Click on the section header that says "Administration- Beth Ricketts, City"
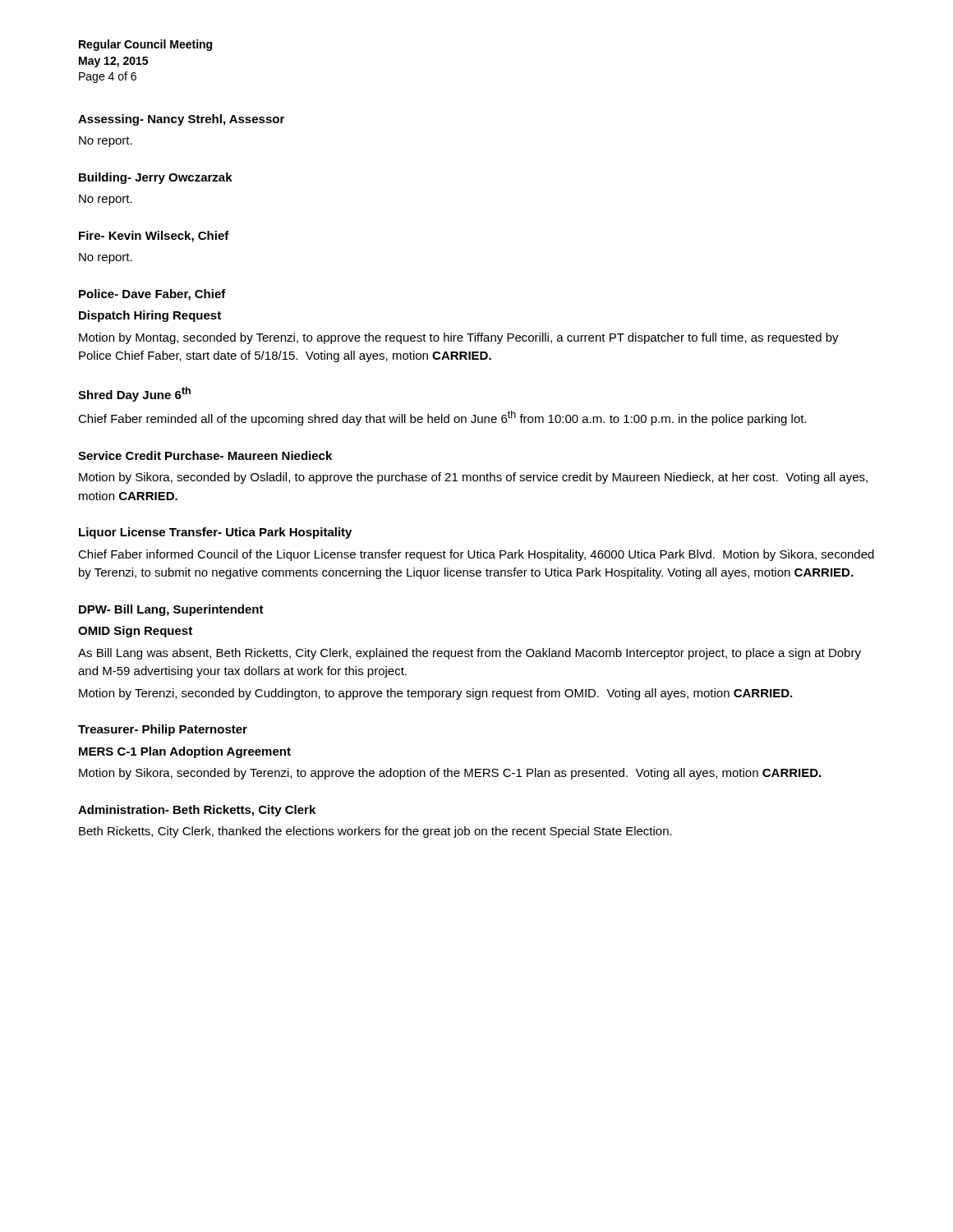953x1232 pixels. coord(197,811)
